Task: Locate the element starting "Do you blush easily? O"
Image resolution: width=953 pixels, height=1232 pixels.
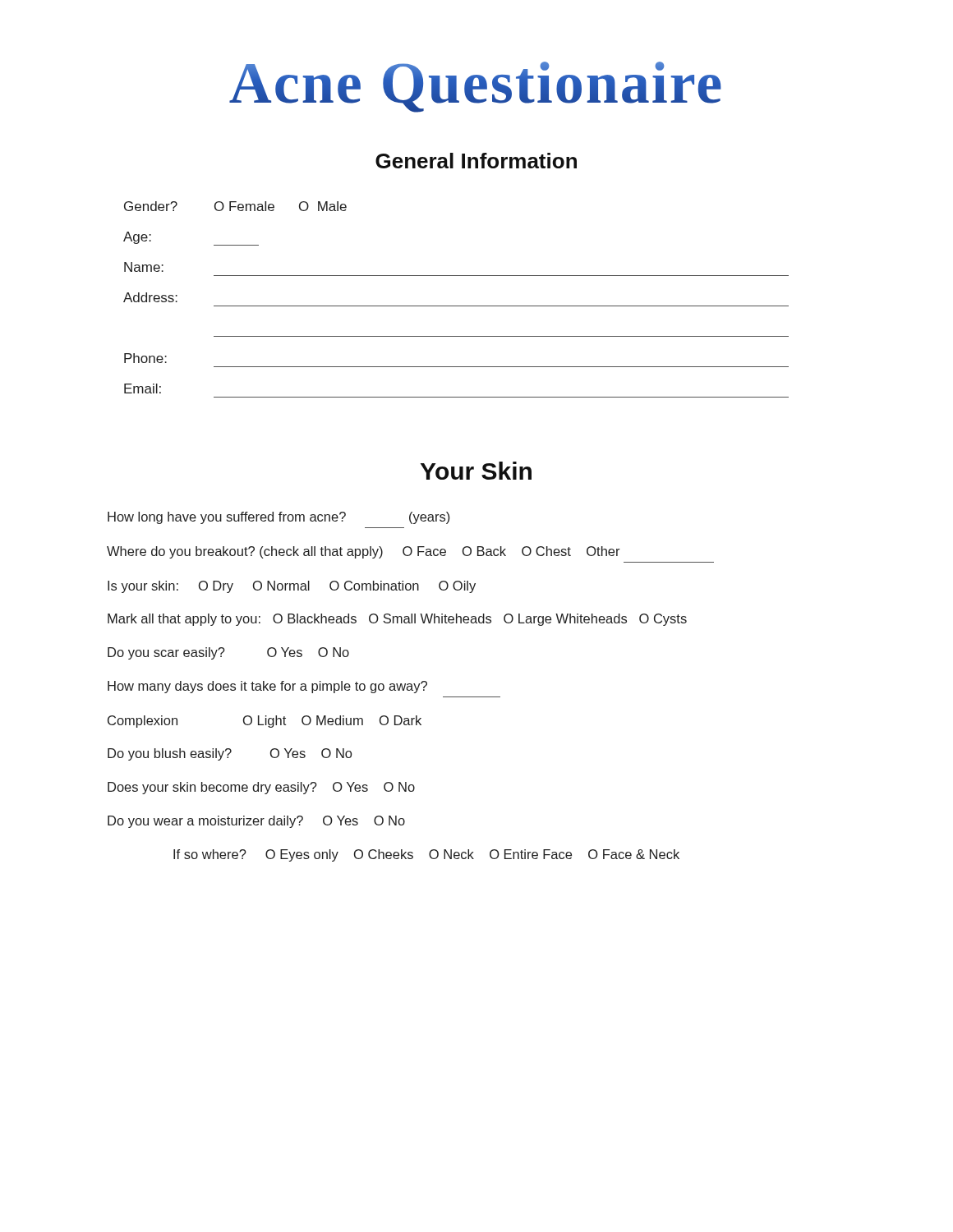Action: tap(230, 753)
